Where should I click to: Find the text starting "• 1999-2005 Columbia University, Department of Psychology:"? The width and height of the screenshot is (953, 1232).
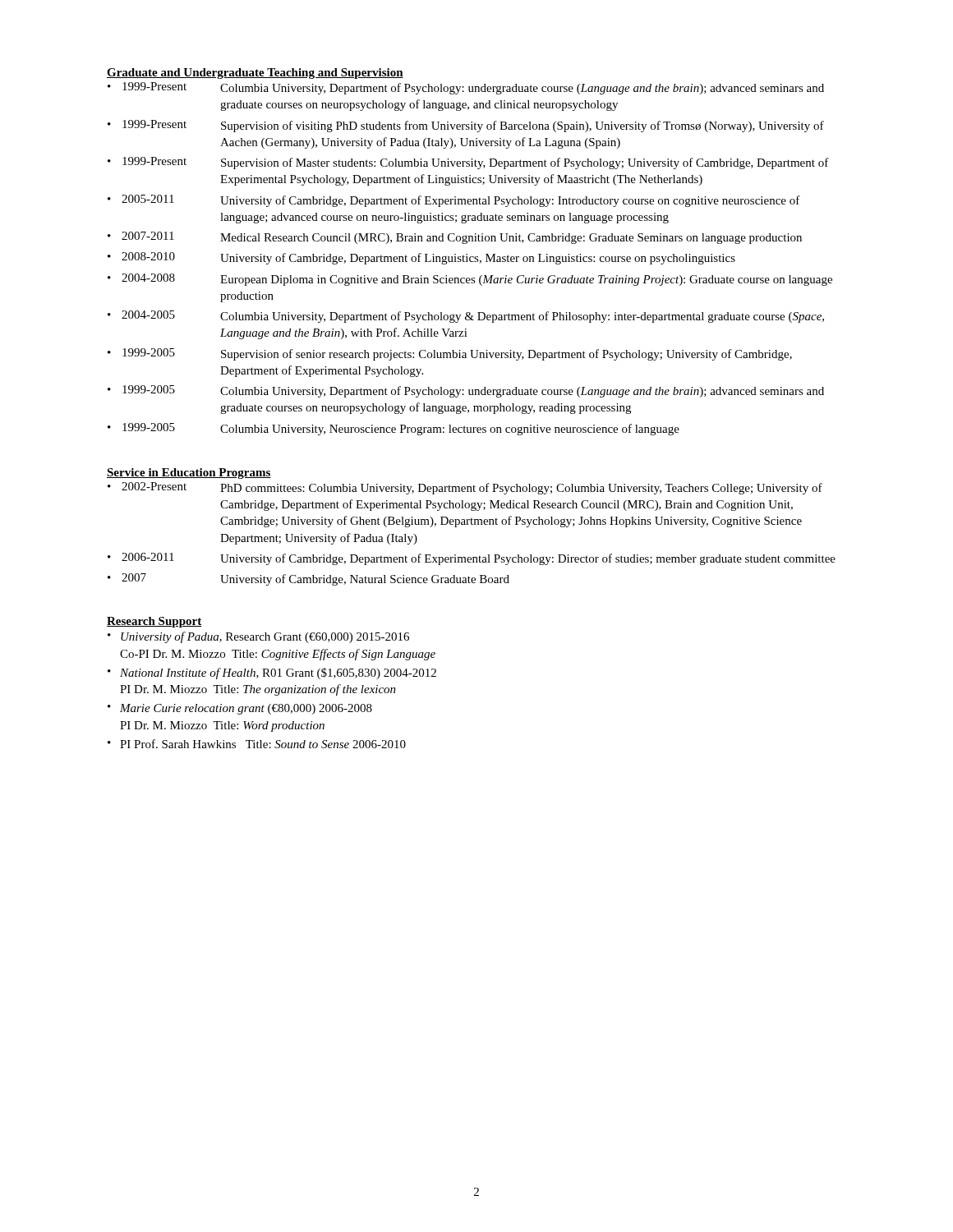pyautogui.click(x=476, y=399)
